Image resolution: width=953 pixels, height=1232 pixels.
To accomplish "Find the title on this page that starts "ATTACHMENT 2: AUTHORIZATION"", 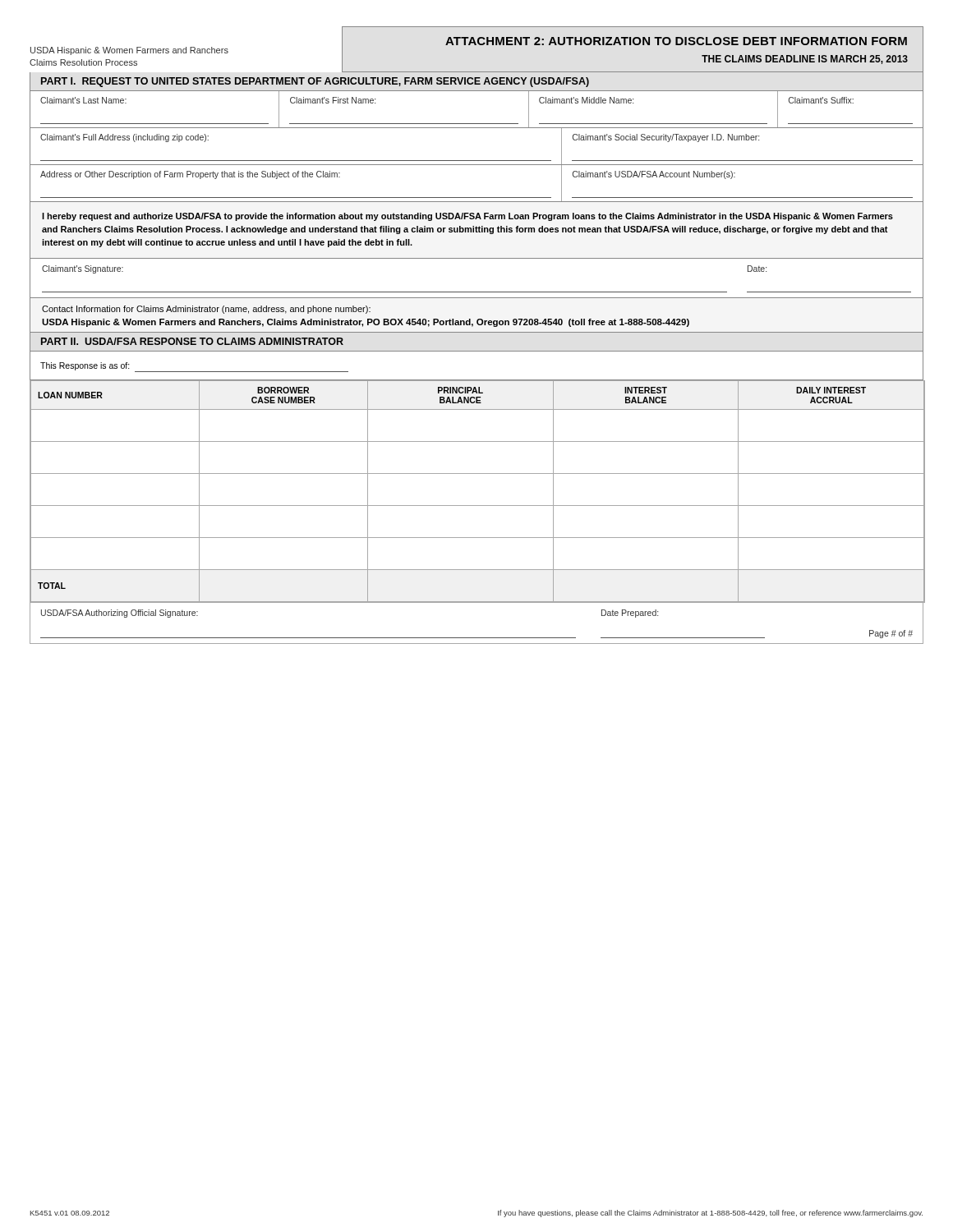I will [x=677, y=41].
